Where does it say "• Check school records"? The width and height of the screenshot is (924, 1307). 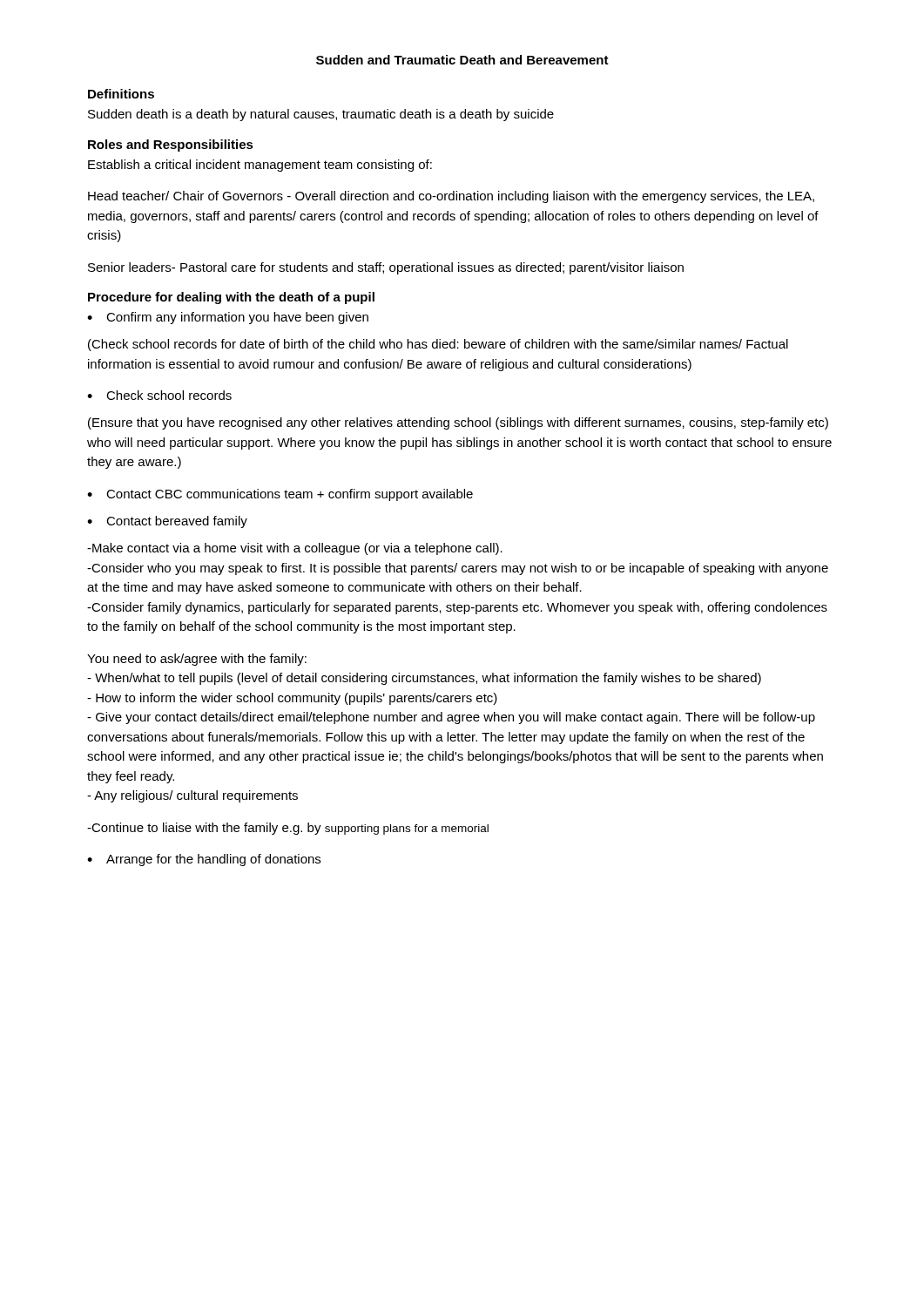[x=159, y=395]
